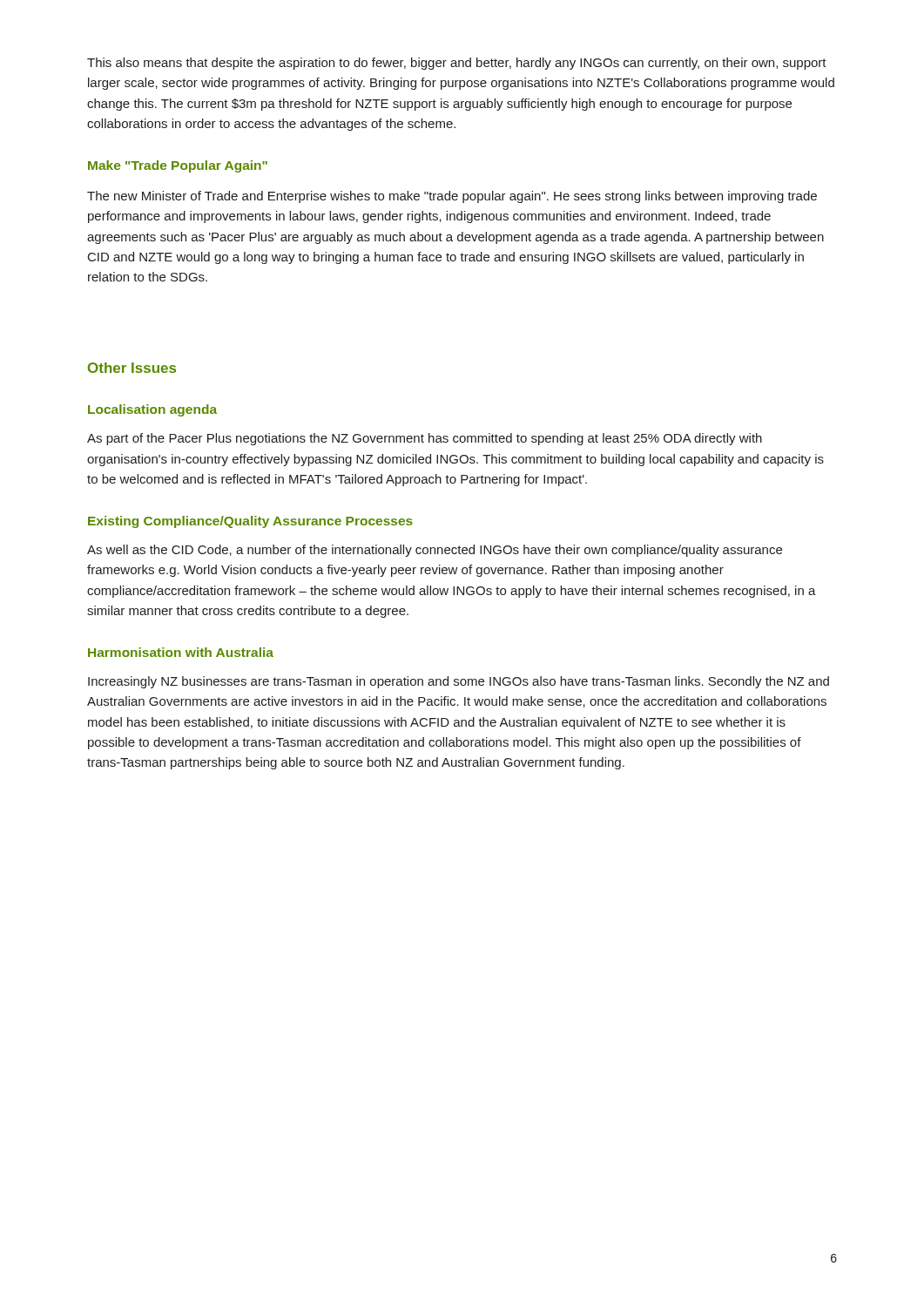This screenshot has height=1307, width=924.
Task: Find the text block containing "As well as the CID"
Action: (x=451, y=580)
